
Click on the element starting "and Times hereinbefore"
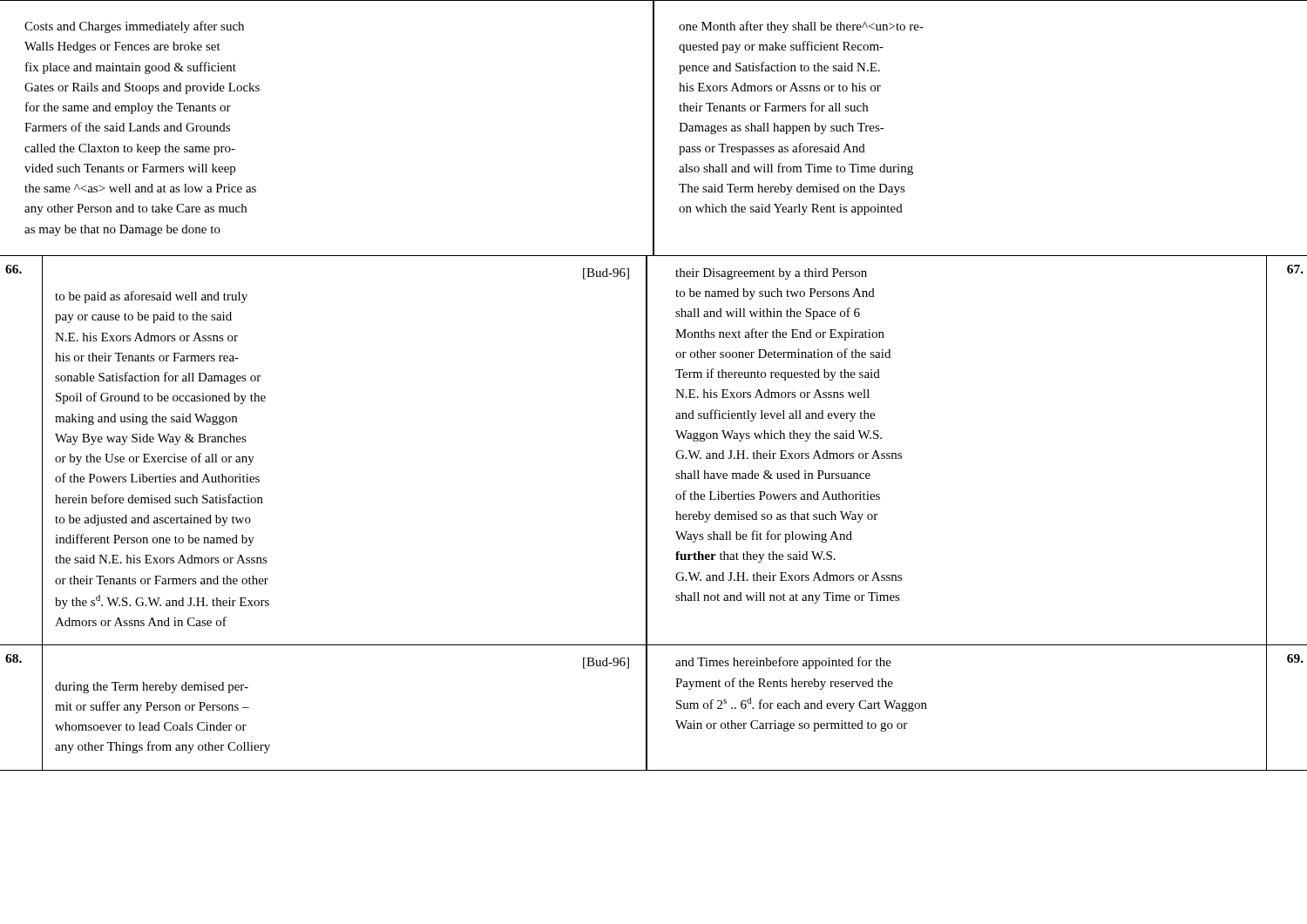click(801, 693)
